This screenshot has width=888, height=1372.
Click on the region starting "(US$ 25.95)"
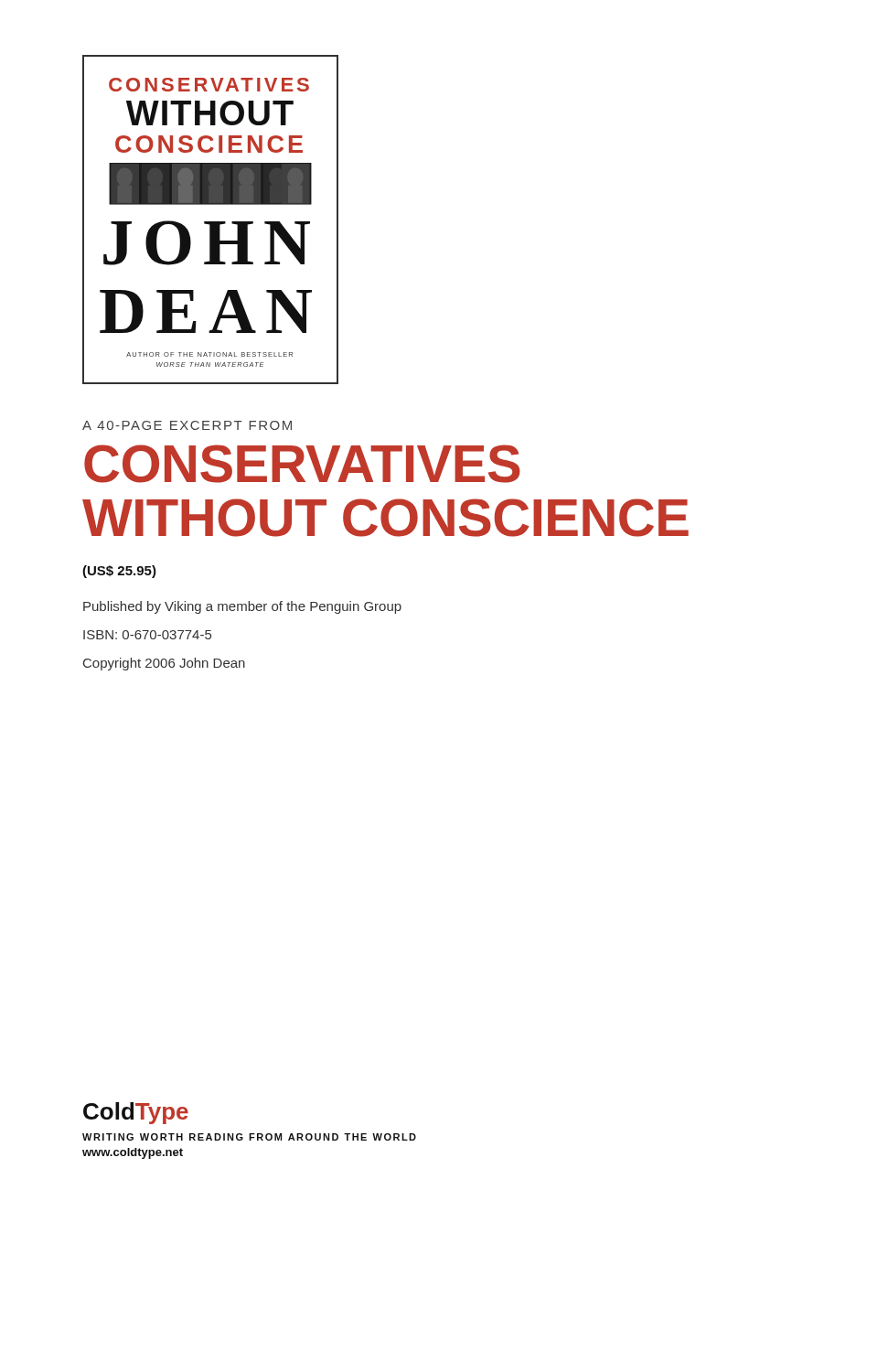click(119, 571)
